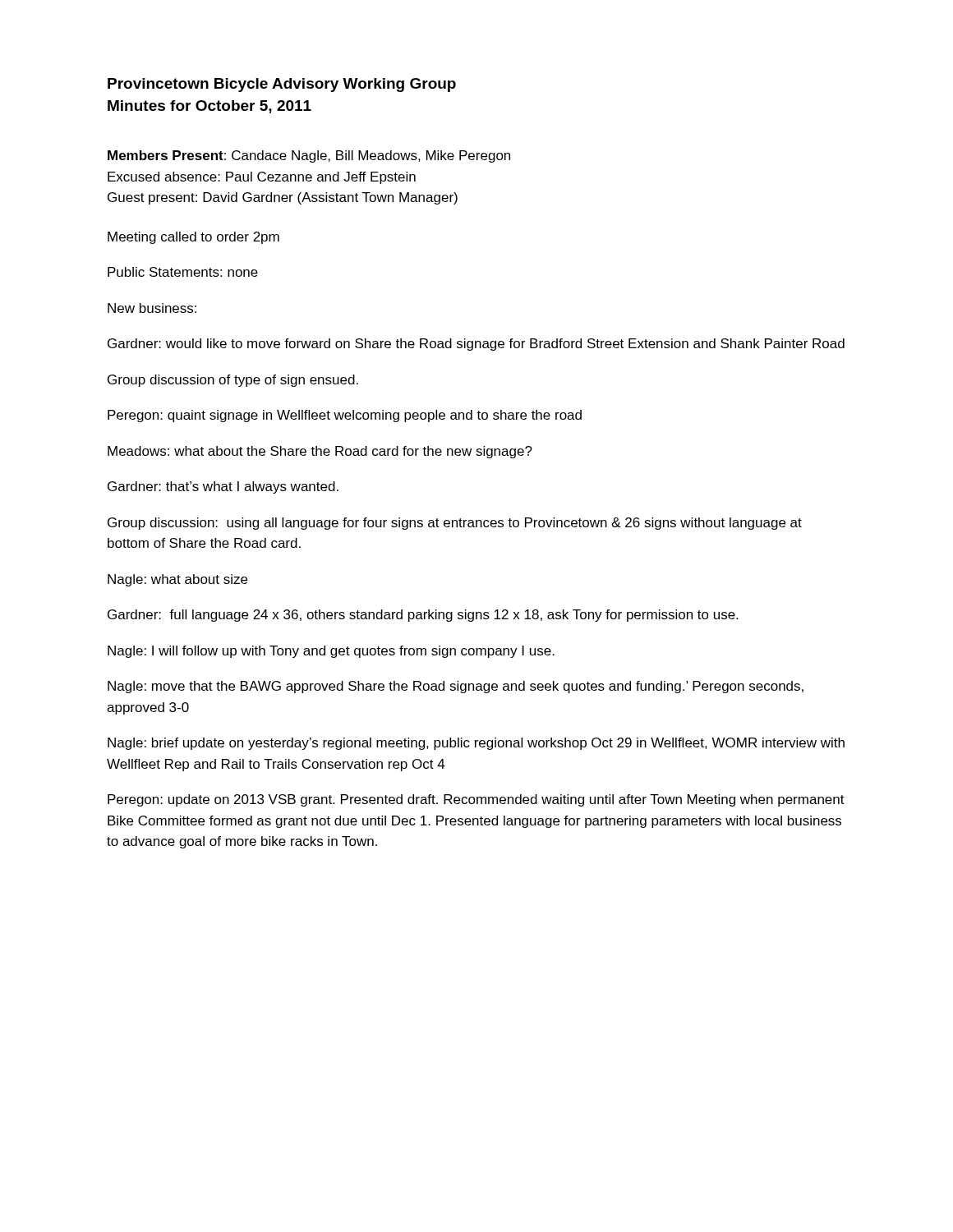Locate the text that reads "Public Statements: none"
953x1232 pixels.
click(182, 273)
